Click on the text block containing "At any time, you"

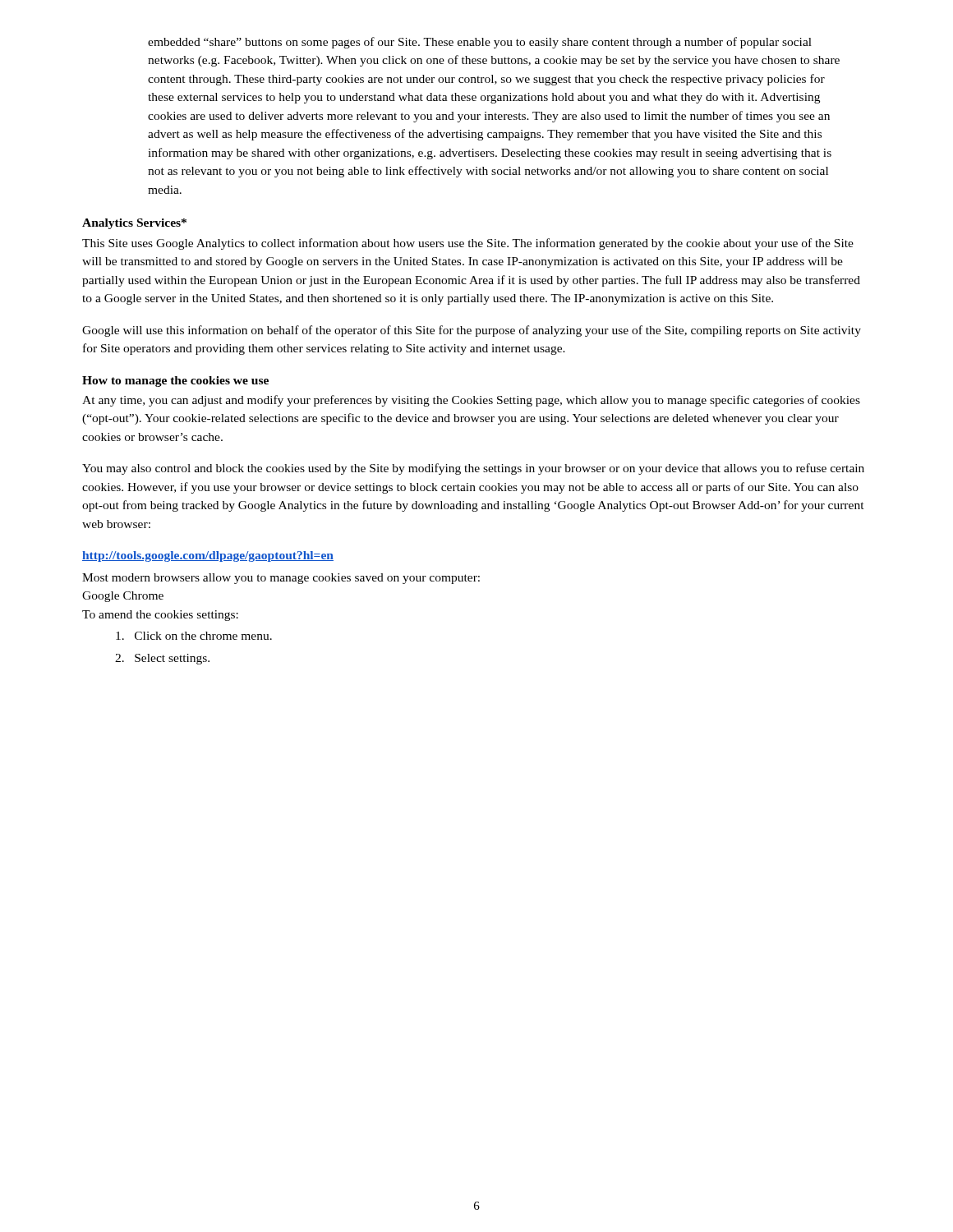click(471, 418)
